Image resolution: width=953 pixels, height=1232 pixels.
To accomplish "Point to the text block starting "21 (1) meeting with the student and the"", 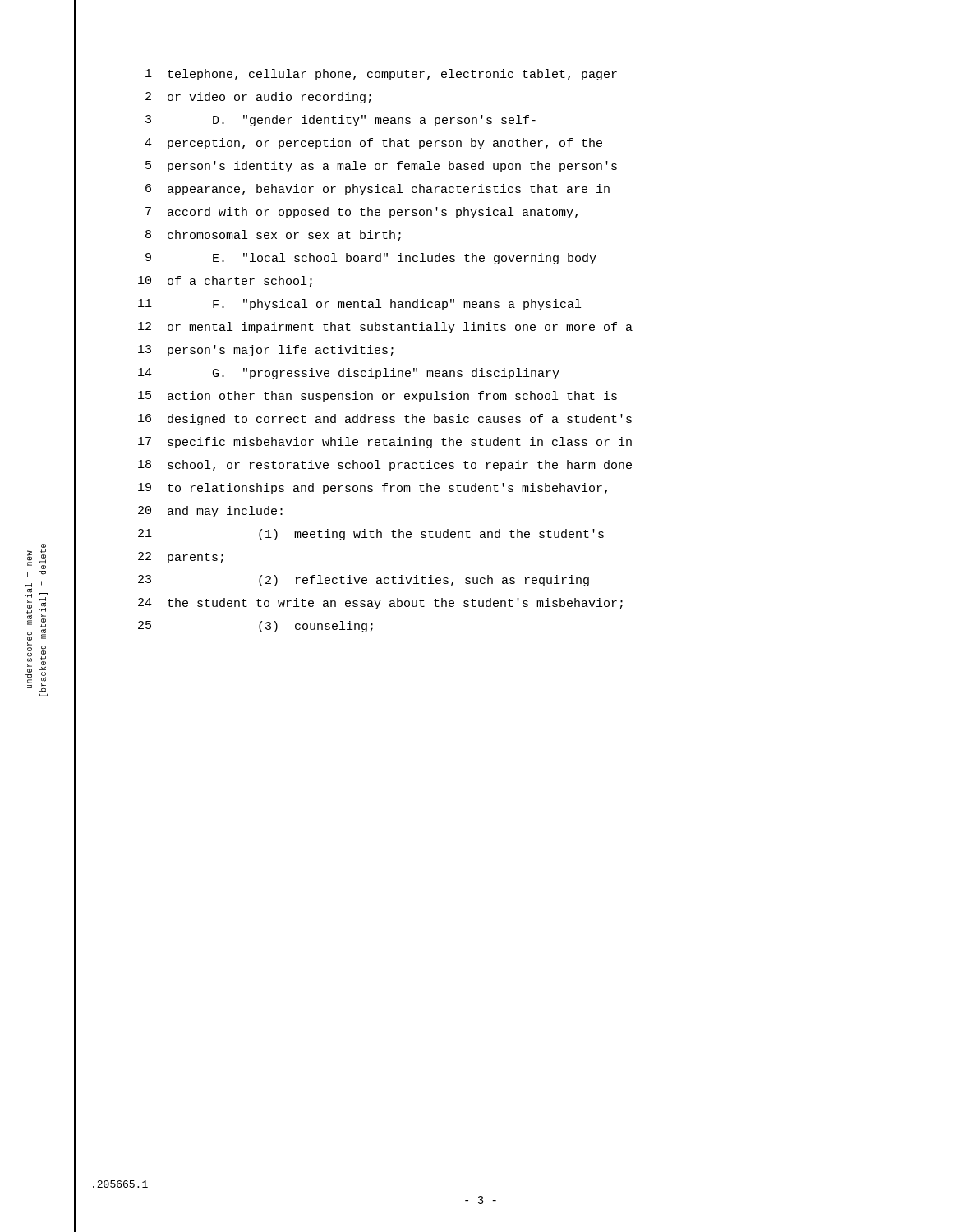I will click(x=481, y=536).
